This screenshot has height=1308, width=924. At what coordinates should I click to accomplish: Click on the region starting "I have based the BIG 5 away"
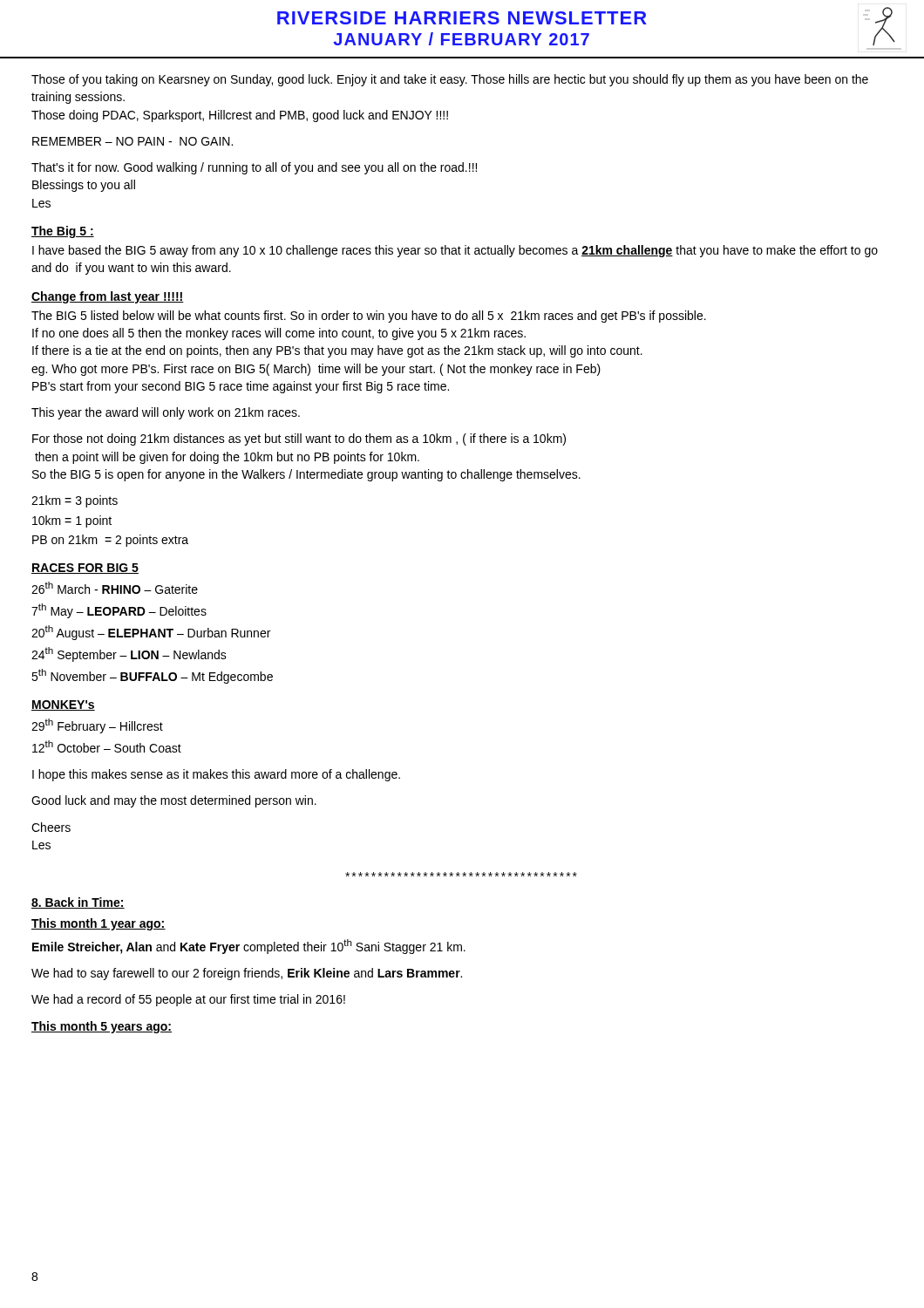point(455,259)
